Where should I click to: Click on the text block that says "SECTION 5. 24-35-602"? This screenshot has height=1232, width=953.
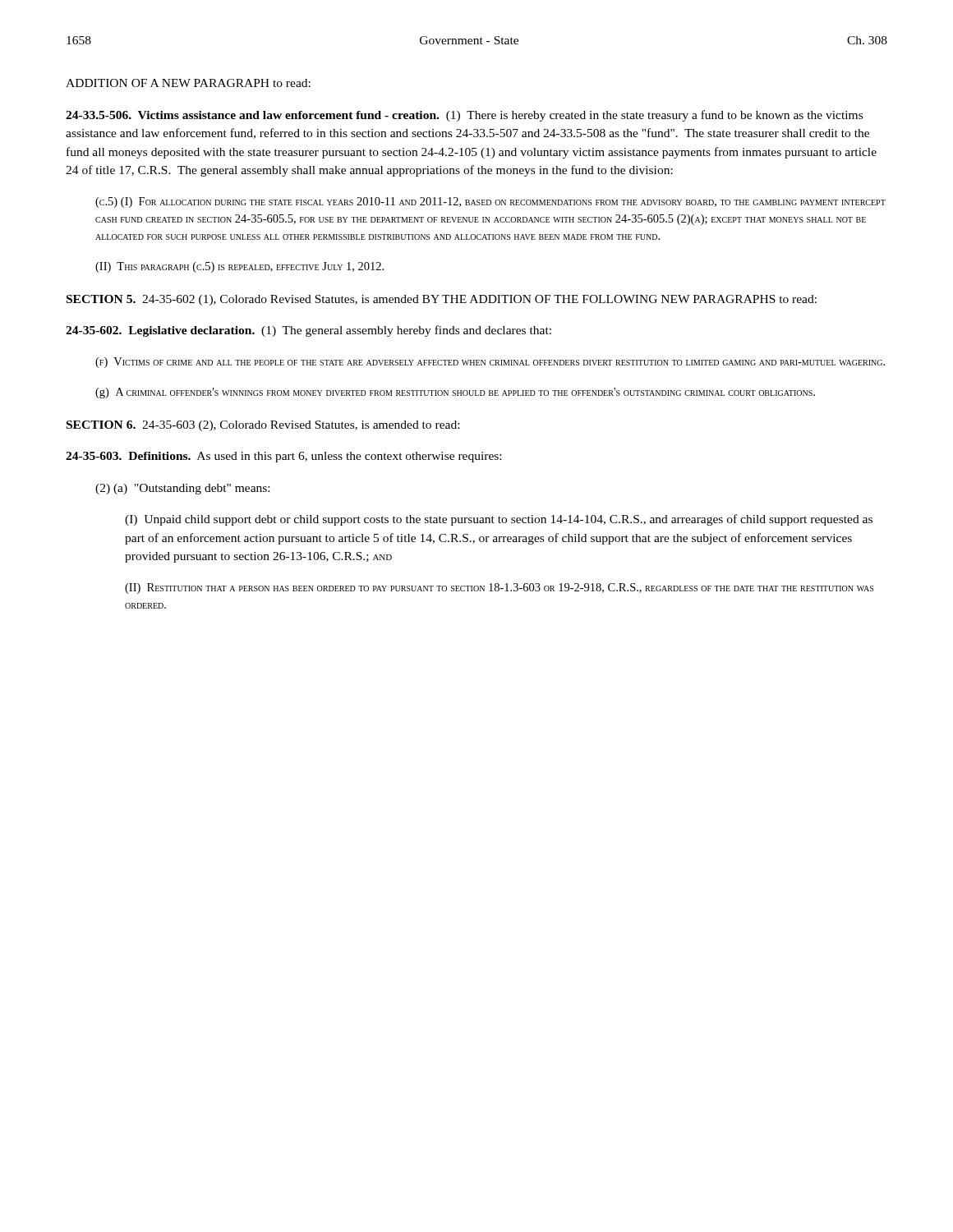tap(442, 298)
